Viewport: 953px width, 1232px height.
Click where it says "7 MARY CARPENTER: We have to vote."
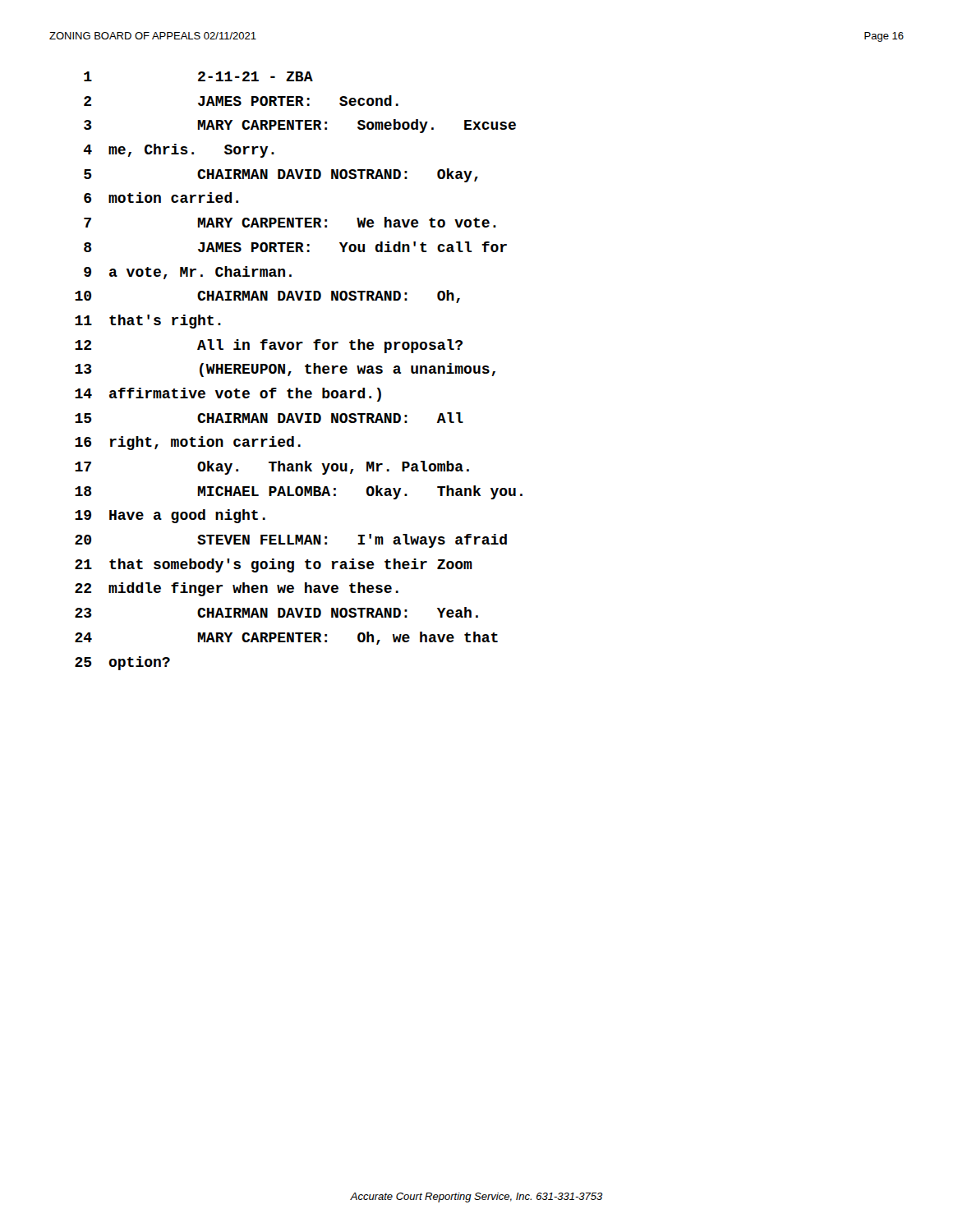476,224
